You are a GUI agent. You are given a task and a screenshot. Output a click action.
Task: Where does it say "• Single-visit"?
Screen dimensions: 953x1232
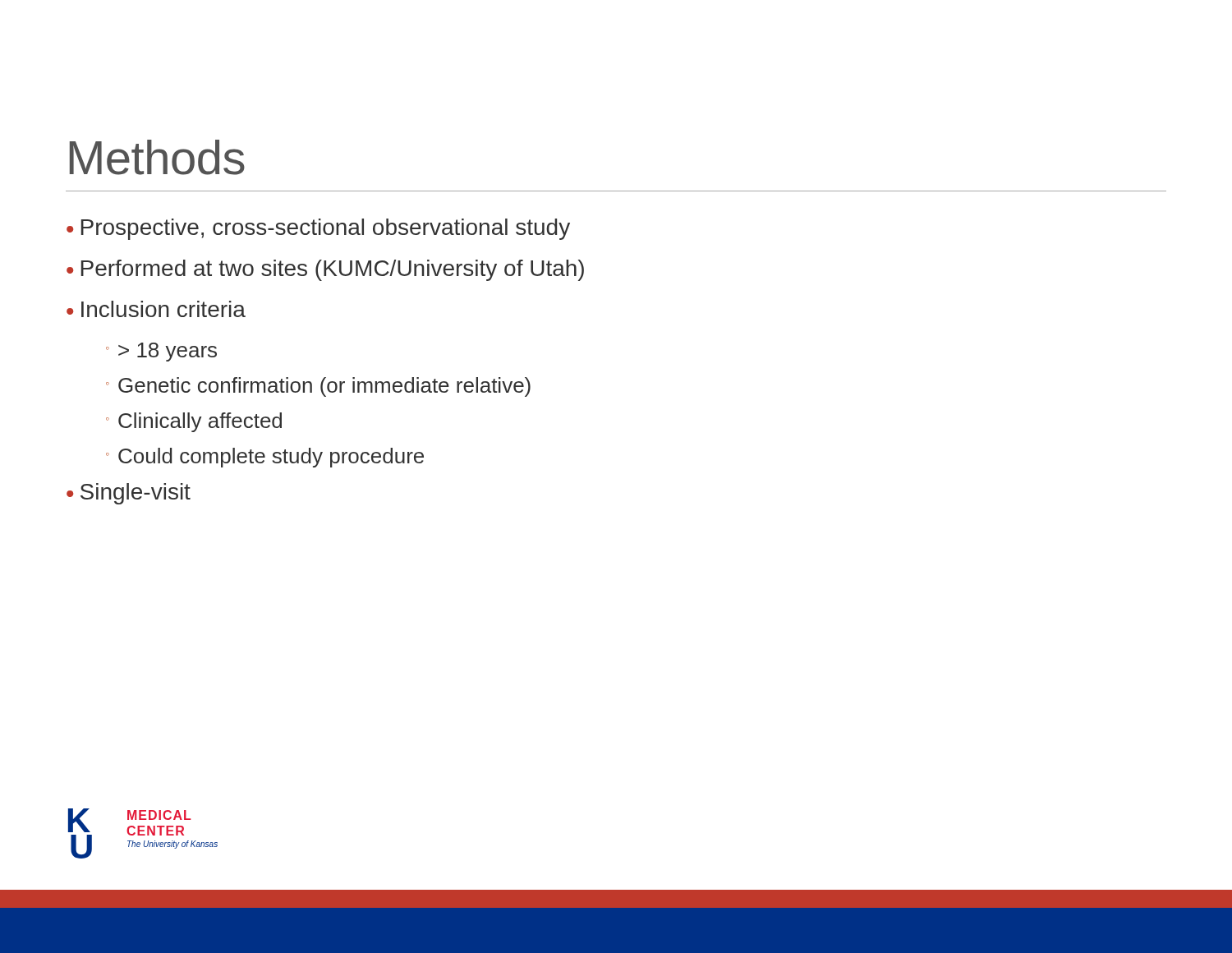point(128,494)
